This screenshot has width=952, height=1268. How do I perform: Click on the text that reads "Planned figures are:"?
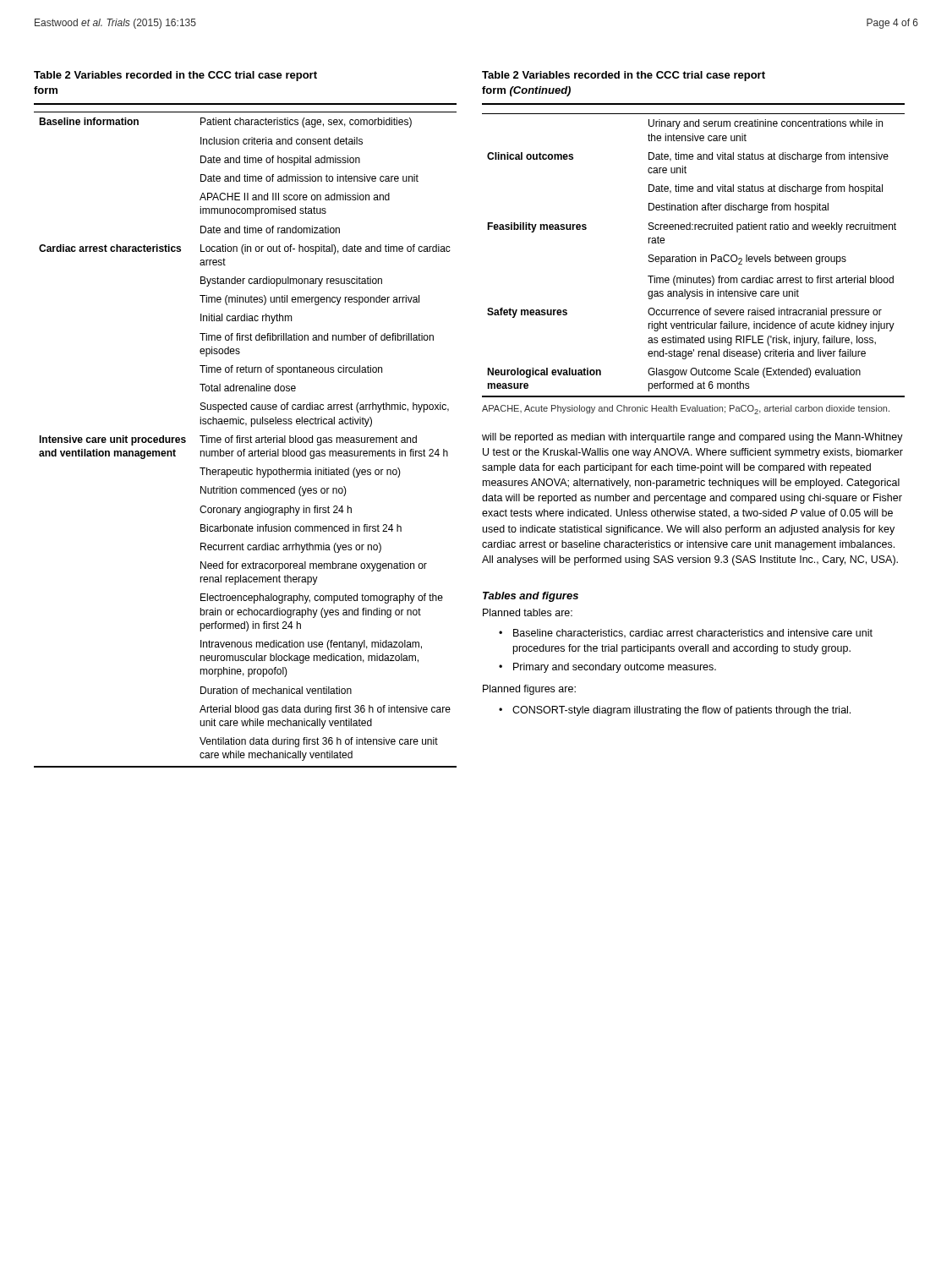[529, 689]
